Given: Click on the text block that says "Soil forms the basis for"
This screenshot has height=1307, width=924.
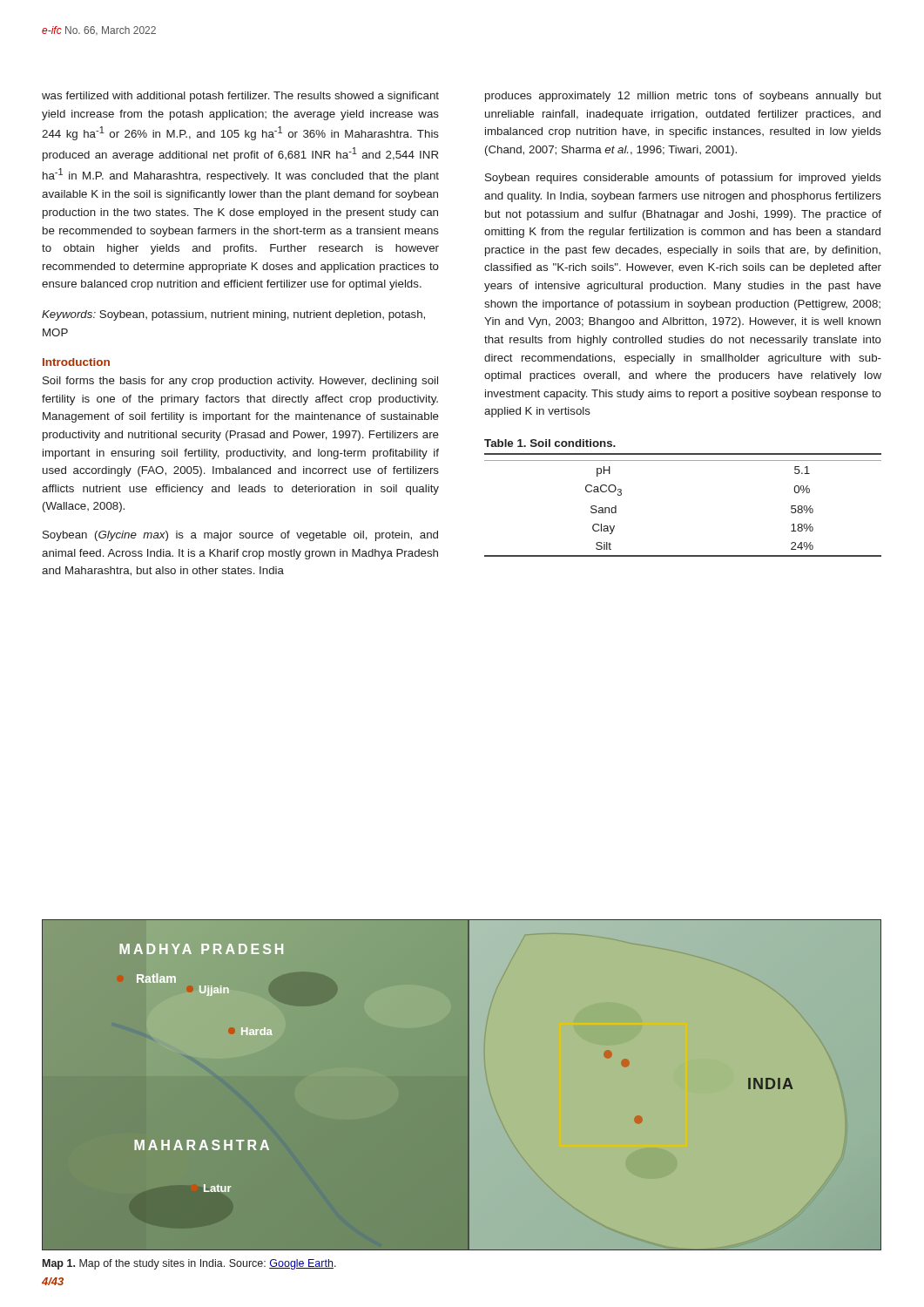Looking at the screenshot, I should point(240,443).
